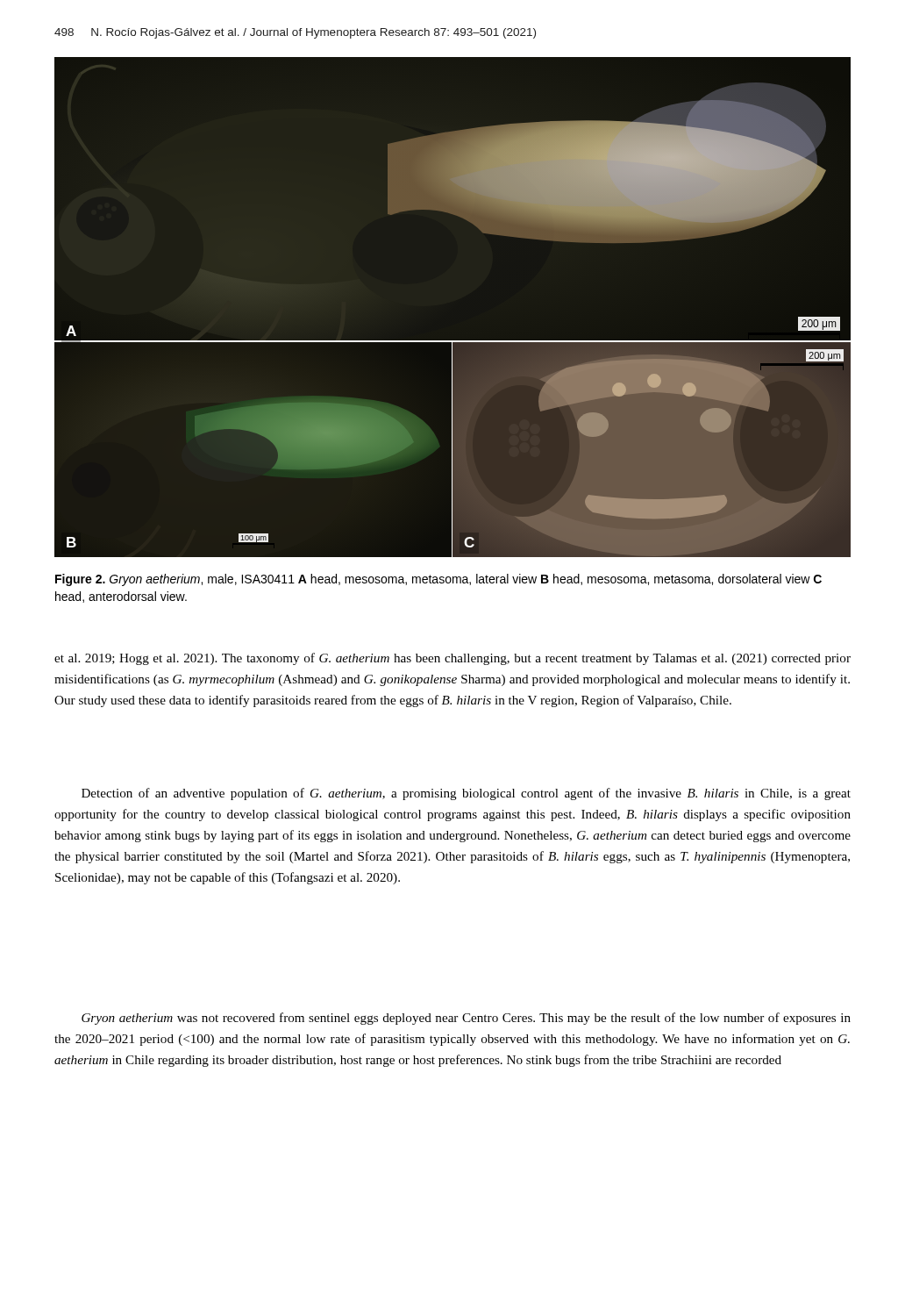905x1316 pixels.
Task: Locate the block starting "Figure 2. Gryon"
Action: (x=452, y=588)
